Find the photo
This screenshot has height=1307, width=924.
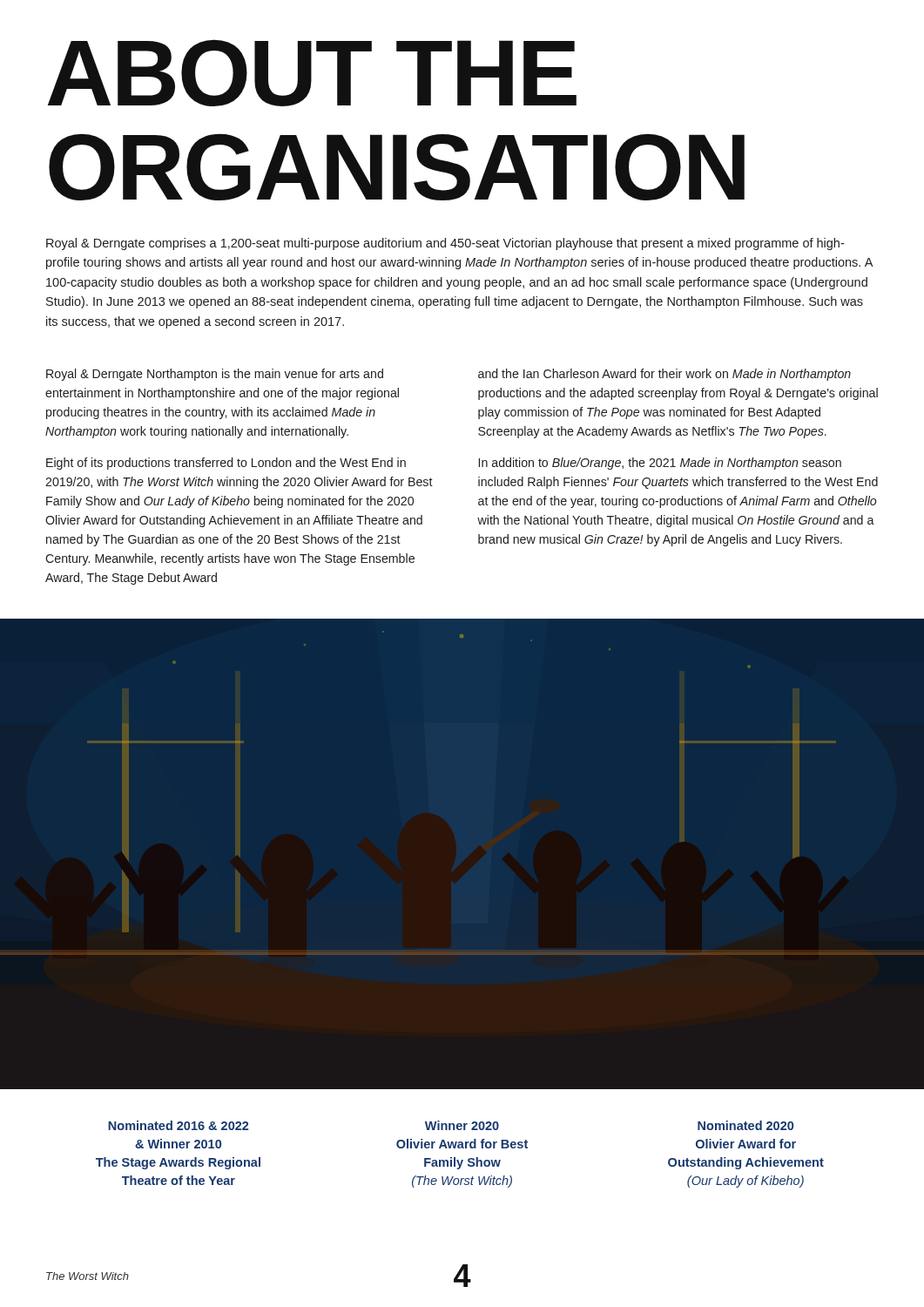pos(462,854)
